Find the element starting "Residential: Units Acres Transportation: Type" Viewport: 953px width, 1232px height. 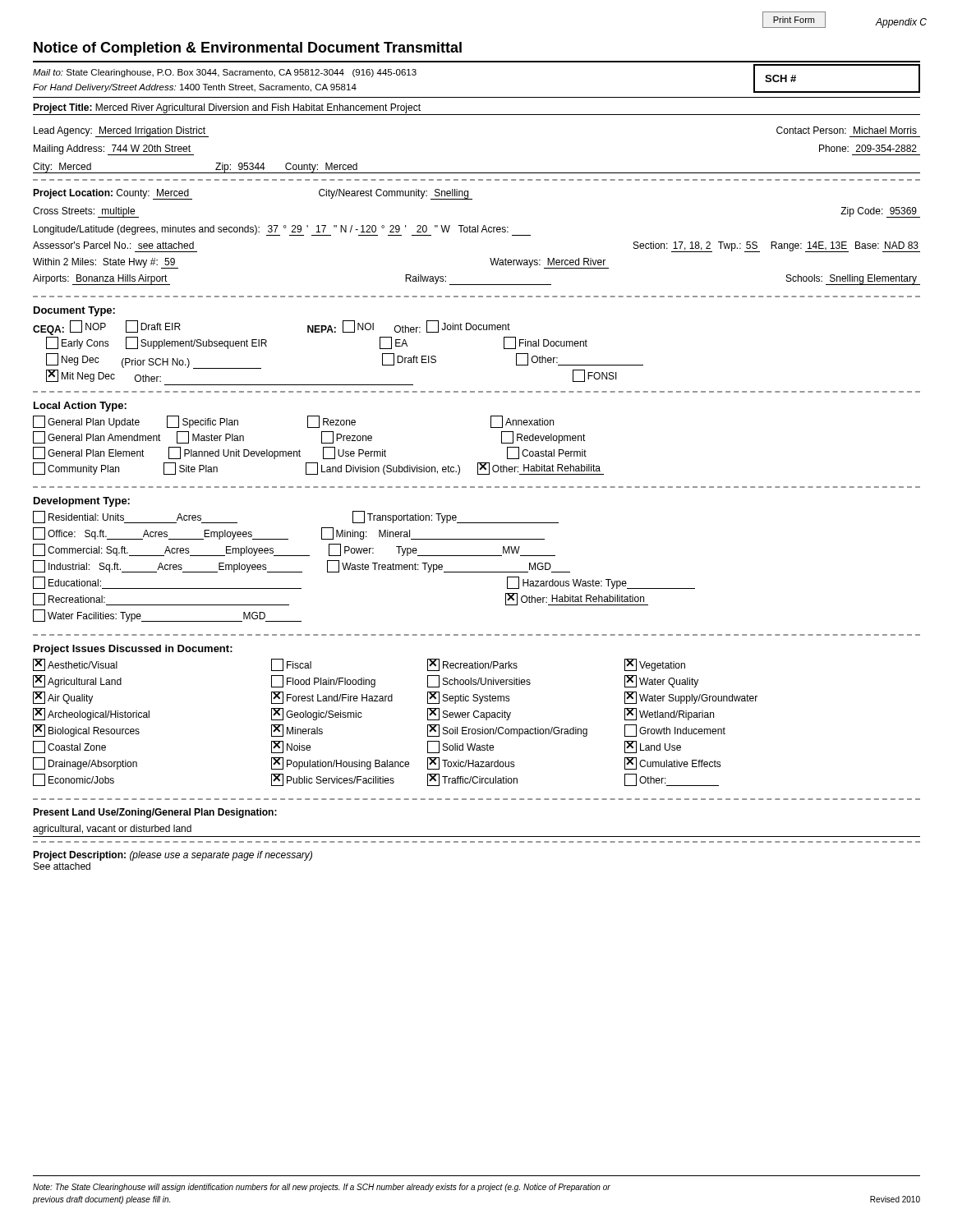(x=156, y=523)
